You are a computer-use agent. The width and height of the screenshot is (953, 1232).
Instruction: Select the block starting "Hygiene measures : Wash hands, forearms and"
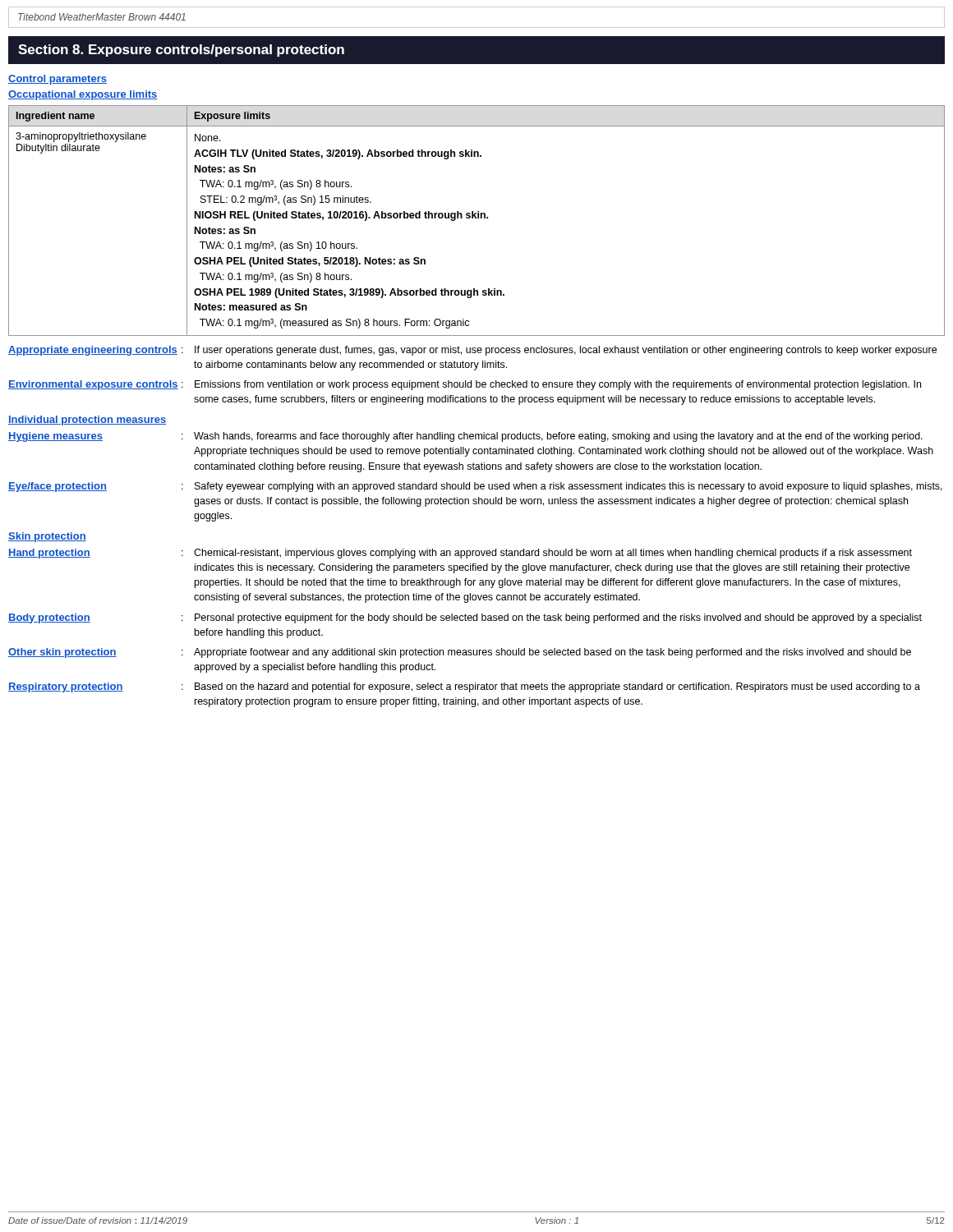[x=476, y=451]
